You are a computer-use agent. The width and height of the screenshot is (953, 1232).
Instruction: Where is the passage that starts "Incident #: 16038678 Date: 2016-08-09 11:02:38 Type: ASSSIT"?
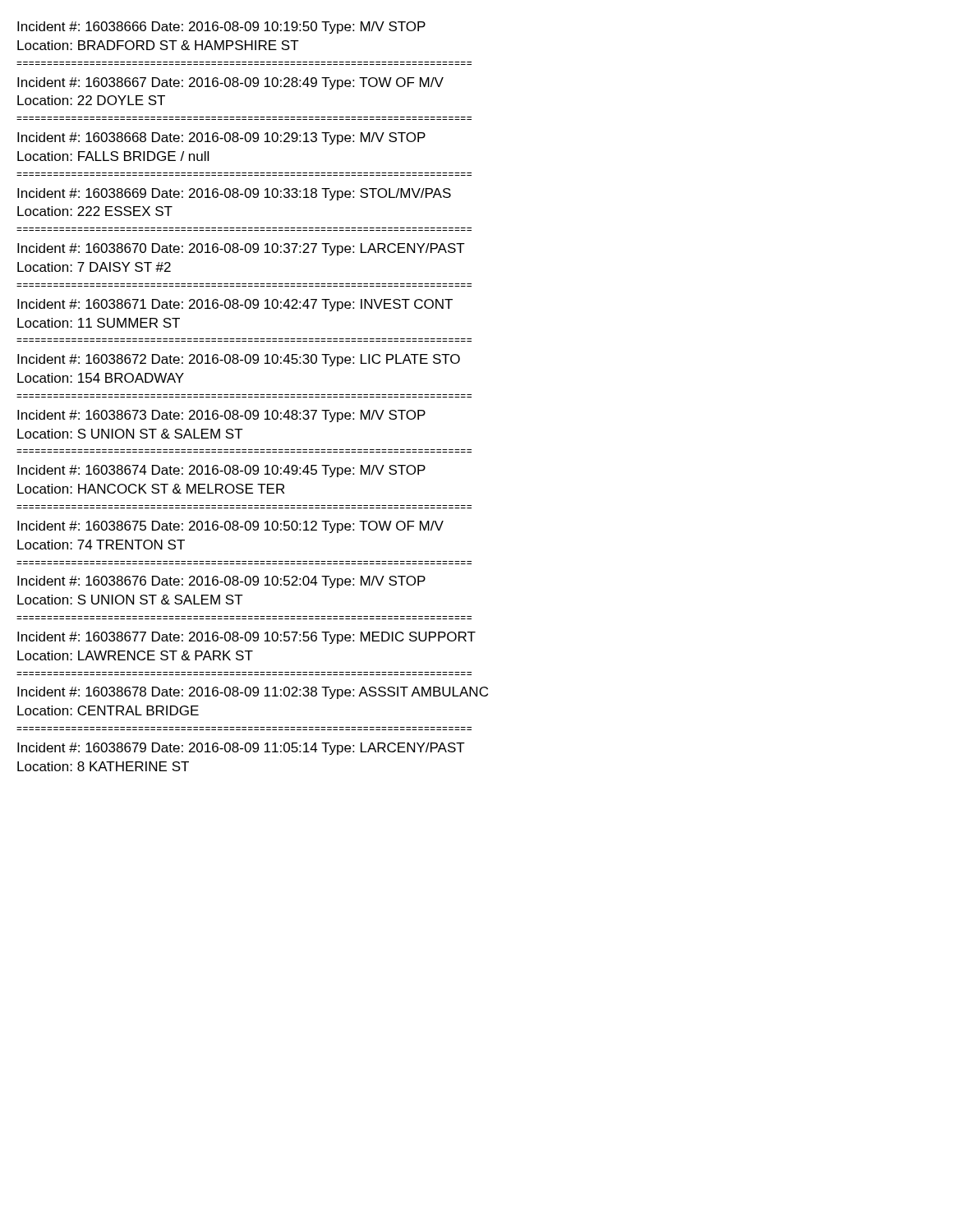(476, 702)
